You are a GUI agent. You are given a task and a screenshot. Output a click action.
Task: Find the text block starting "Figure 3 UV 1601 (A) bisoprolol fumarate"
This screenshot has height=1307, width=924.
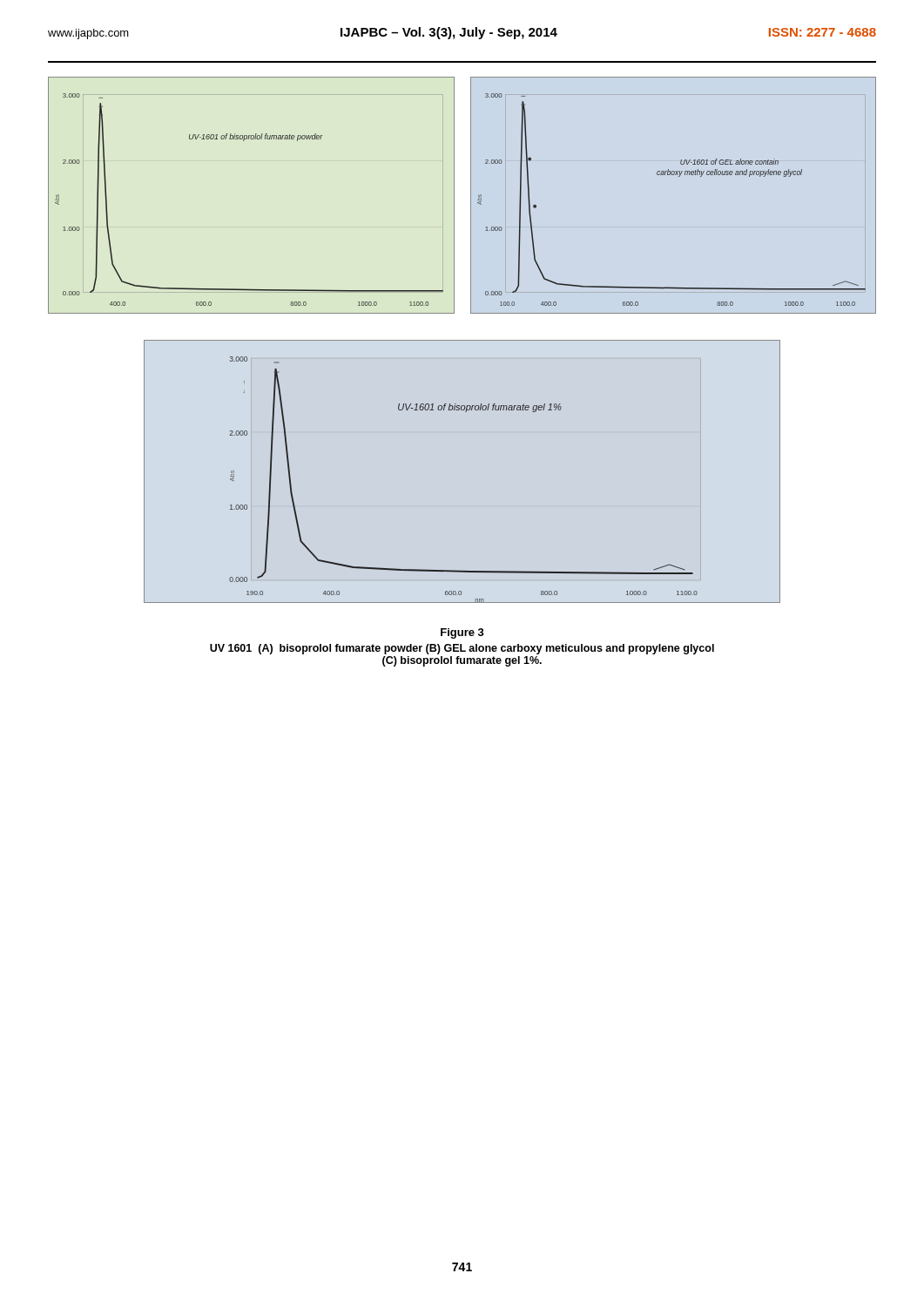point(462,646)
